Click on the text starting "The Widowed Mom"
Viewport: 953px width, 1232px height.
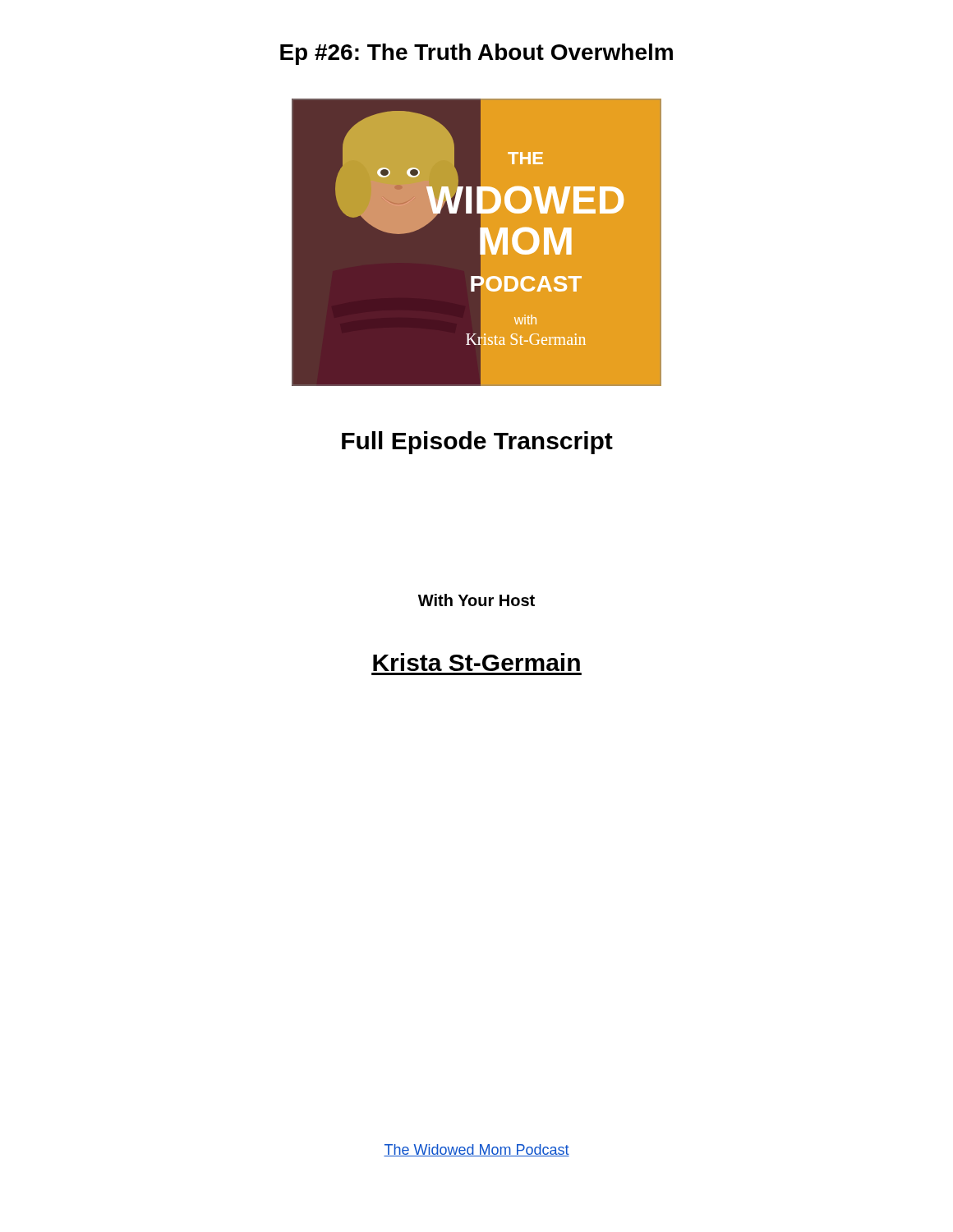coord(476,1150)
